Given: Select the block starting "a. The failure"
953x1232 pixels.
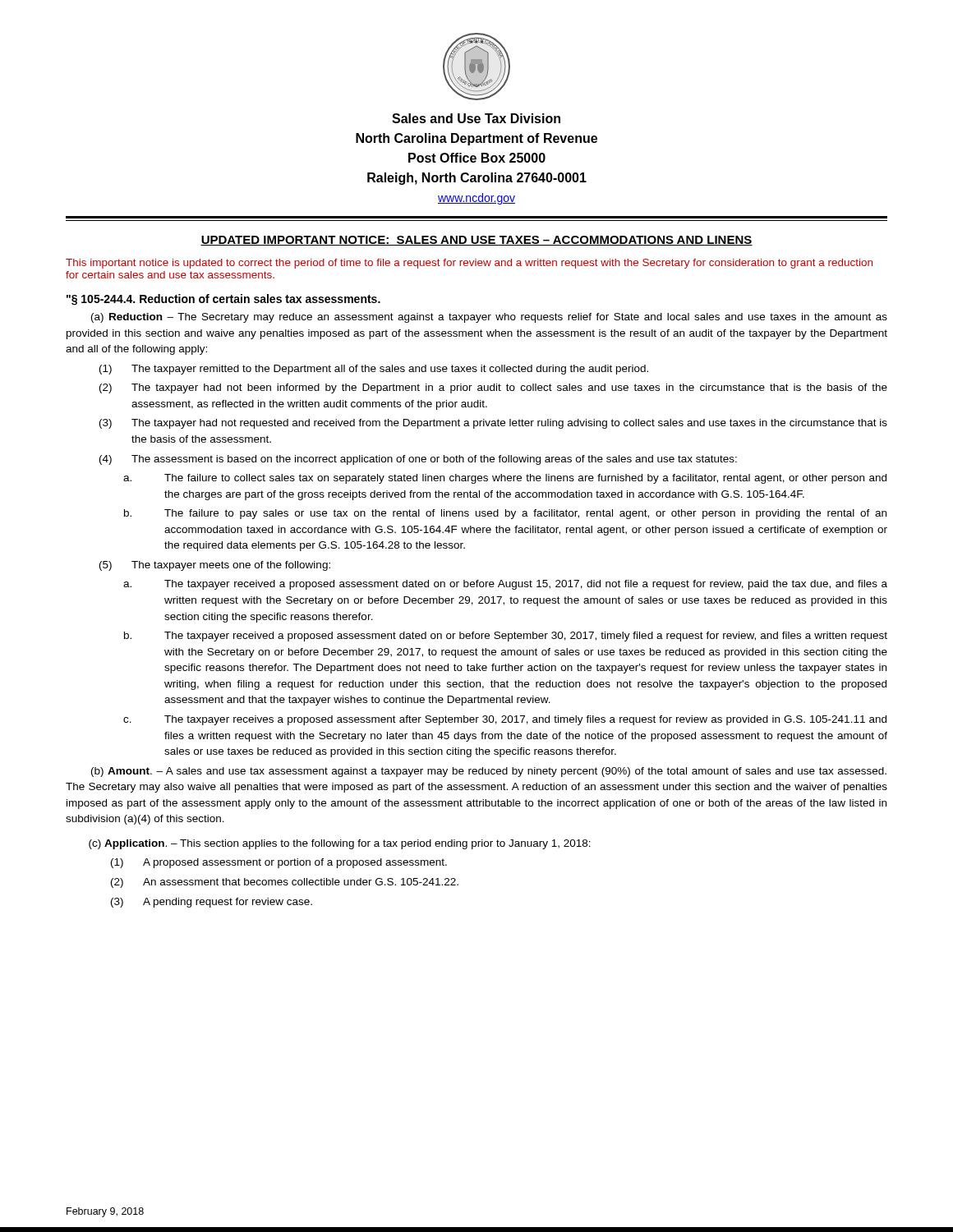Looking at the screenshot, I should click(x=476, y=486).
